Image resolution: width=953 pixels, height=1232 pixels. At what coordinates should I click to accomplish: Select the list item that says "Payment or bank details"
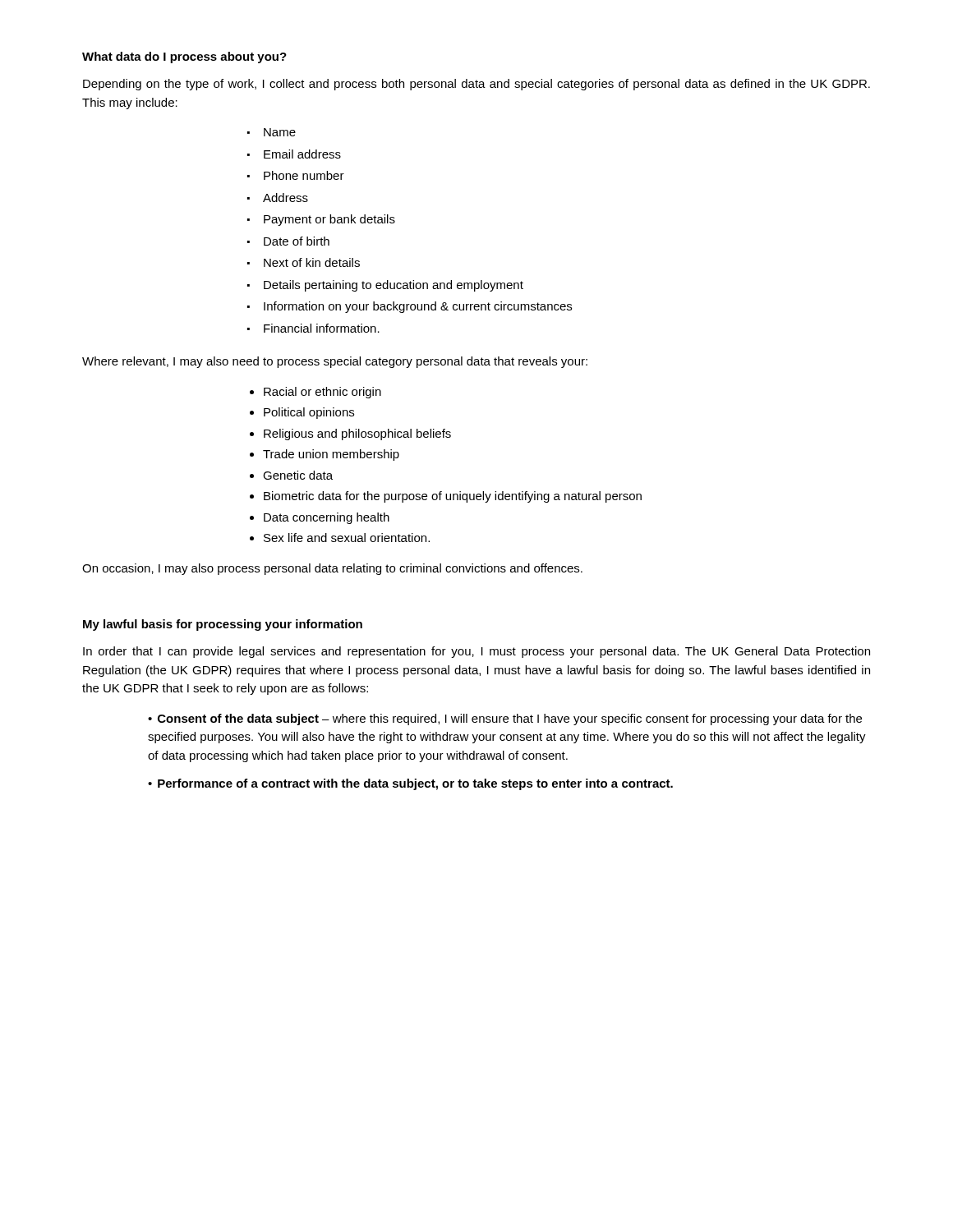click(321, 220)
